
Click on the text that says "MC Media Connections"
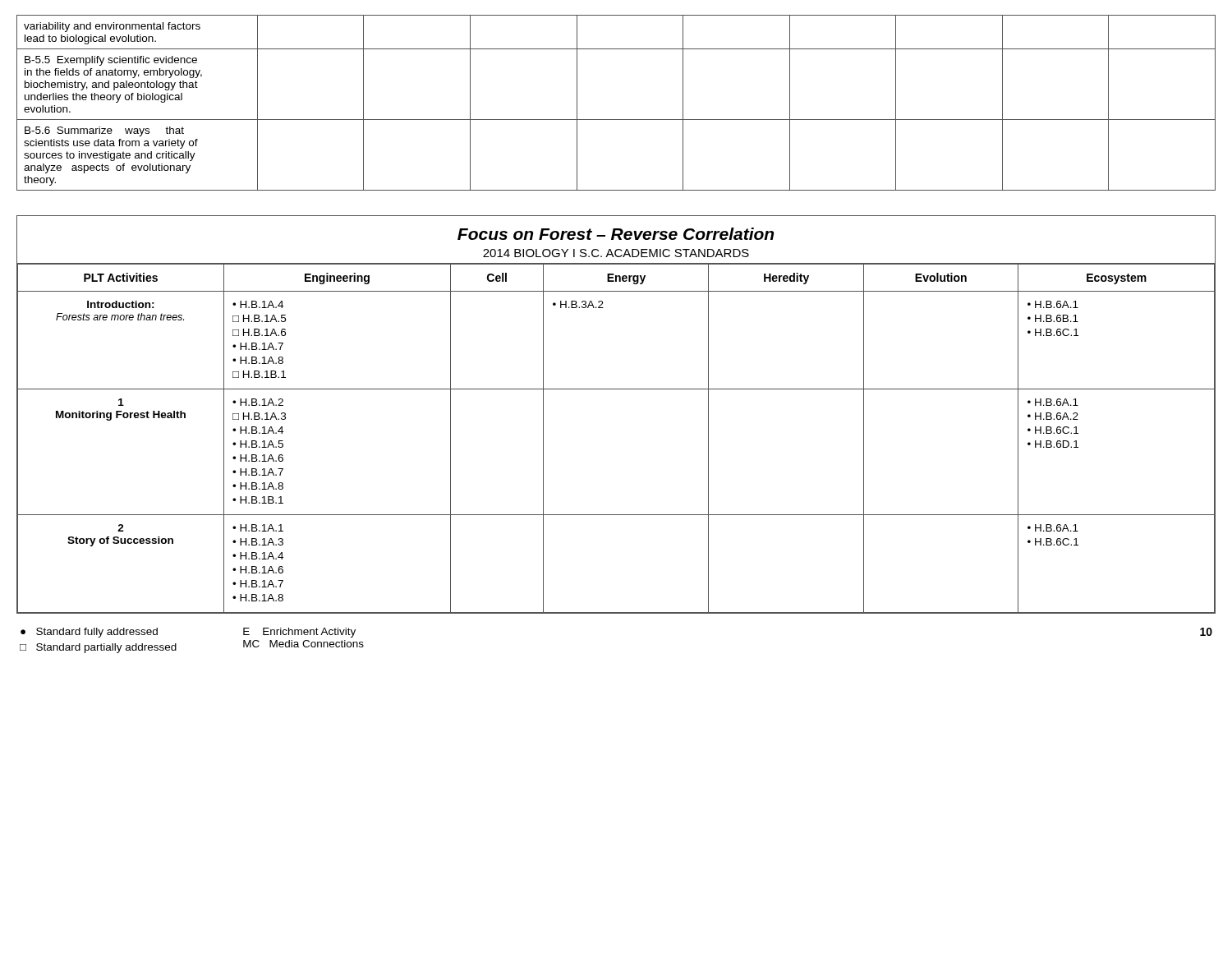303,644
